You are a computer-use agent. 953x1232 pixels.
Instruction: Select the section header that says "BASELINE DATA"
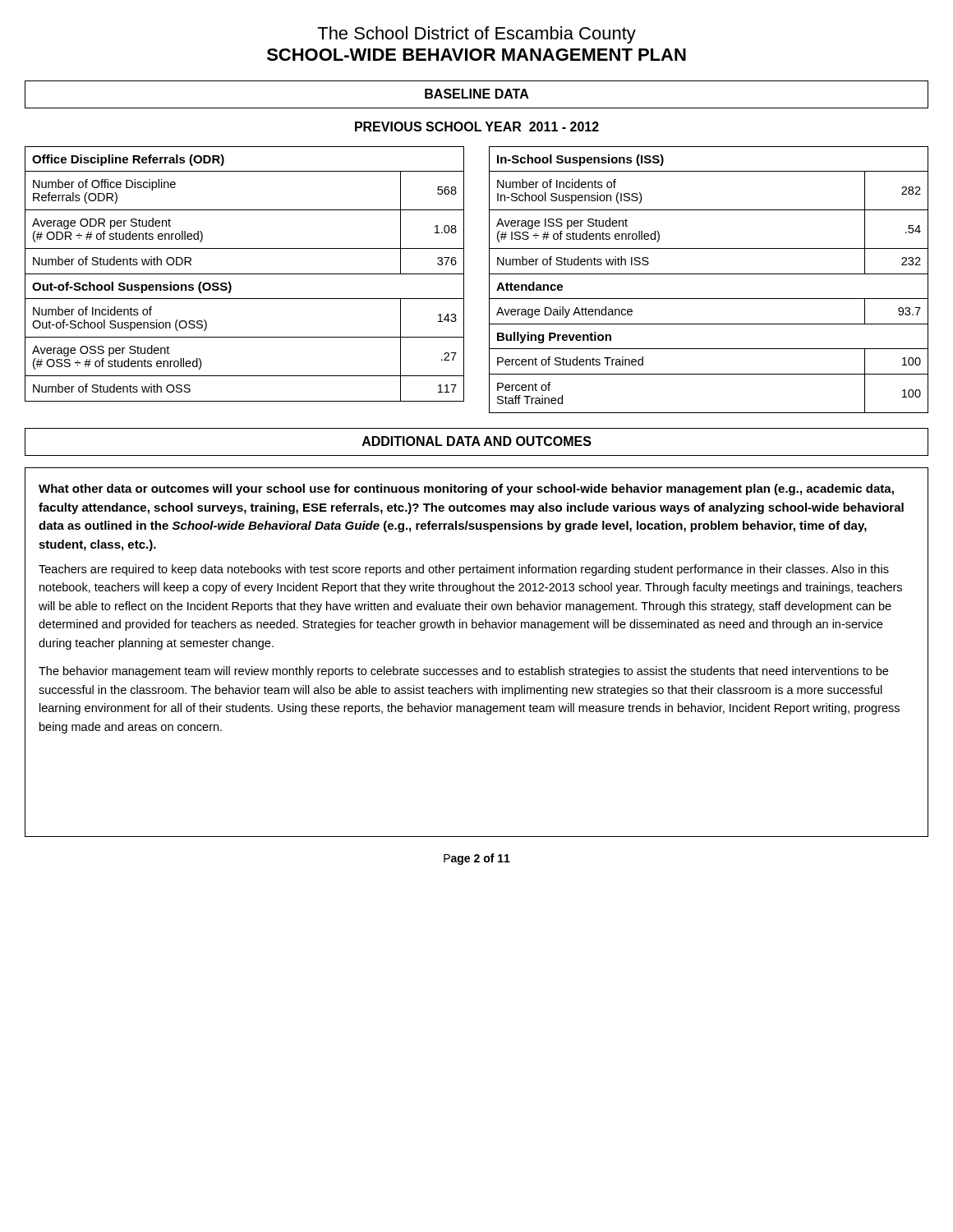coord(476,94)
